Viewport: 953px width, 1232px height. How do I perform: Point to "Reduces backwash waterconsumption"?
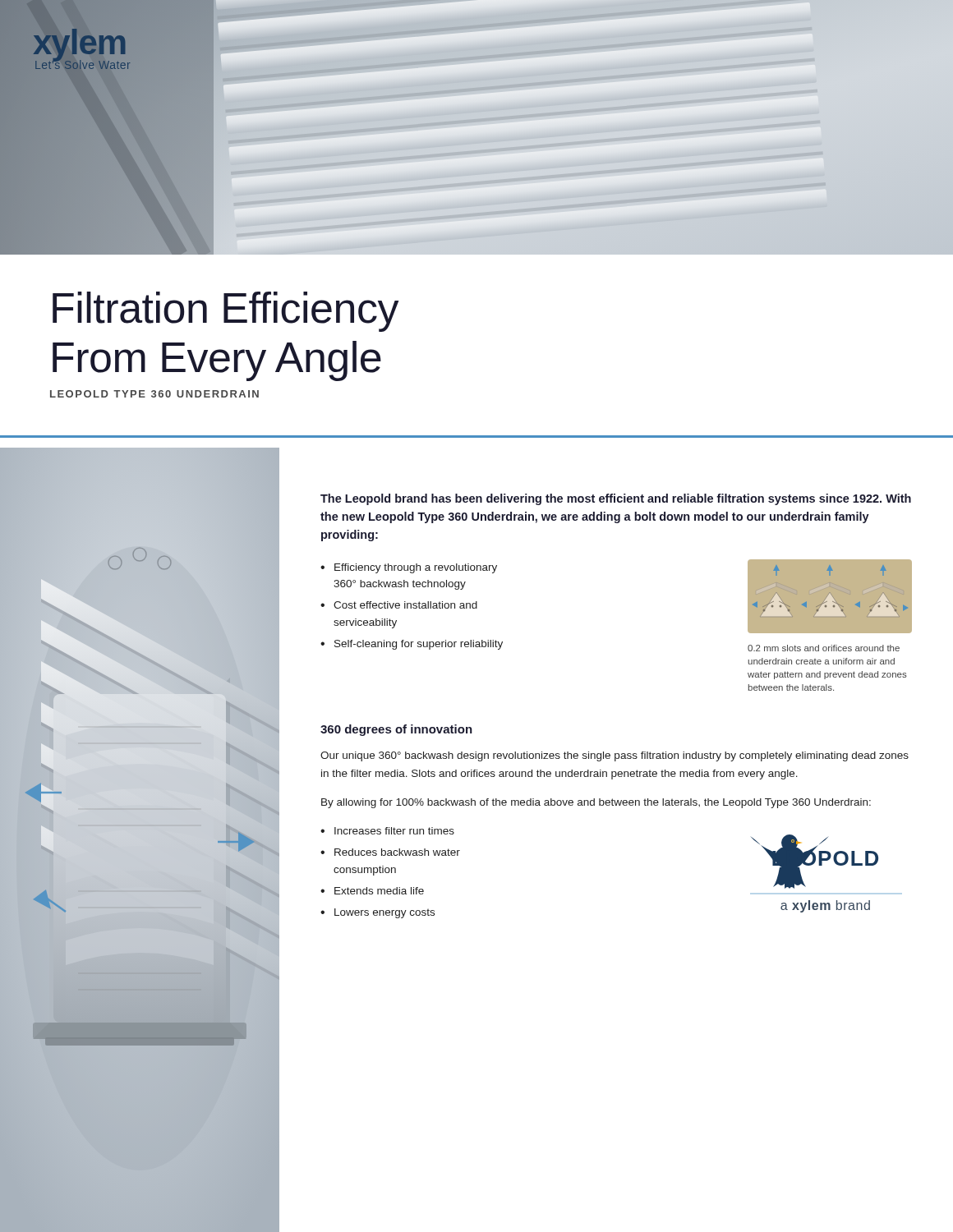tap(397, 861)
